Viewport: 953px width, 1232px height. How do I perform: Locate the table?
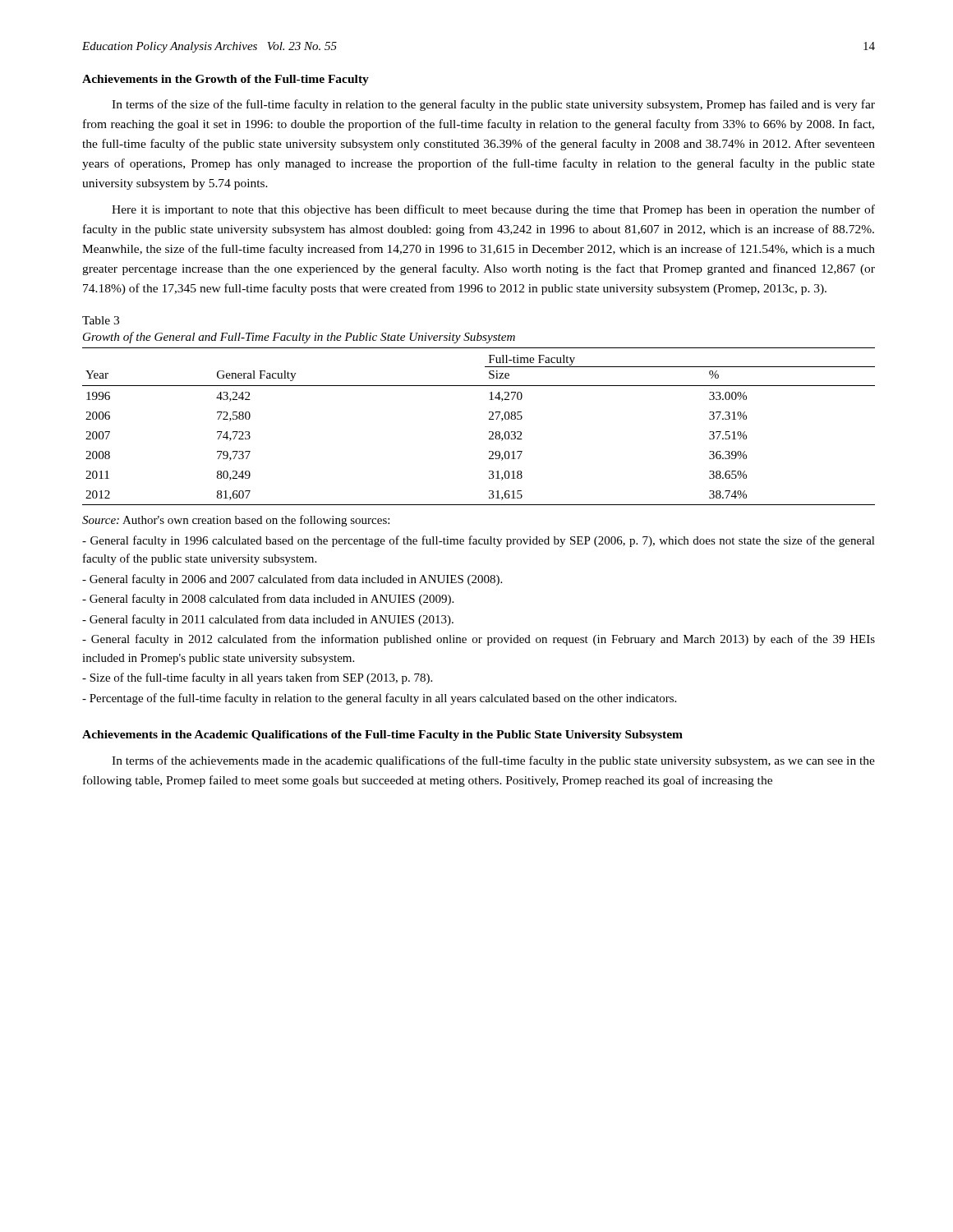tap(479, 426)
